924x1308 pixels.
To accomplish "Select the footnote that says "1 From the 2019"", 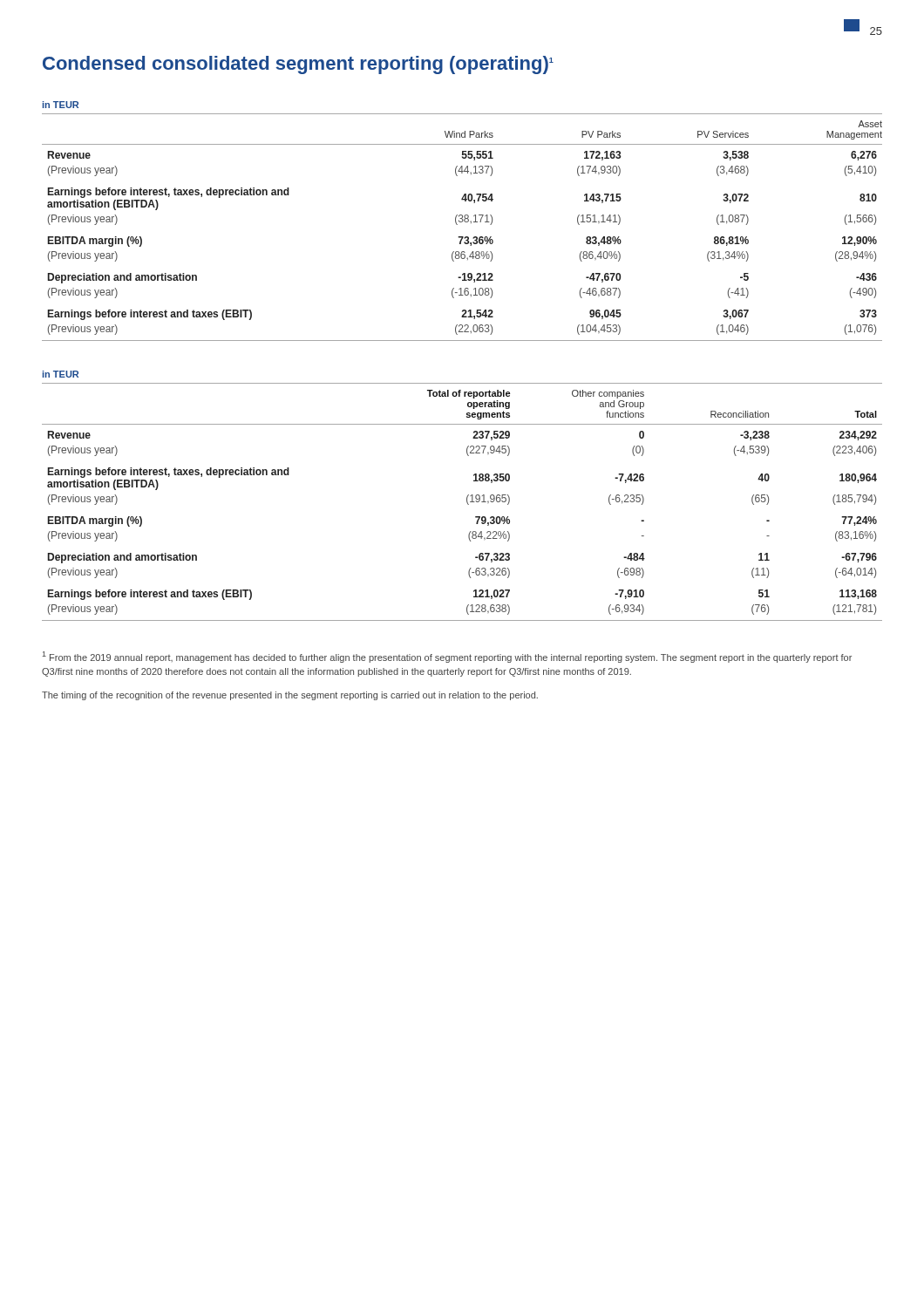I will (x=447, y=663).
